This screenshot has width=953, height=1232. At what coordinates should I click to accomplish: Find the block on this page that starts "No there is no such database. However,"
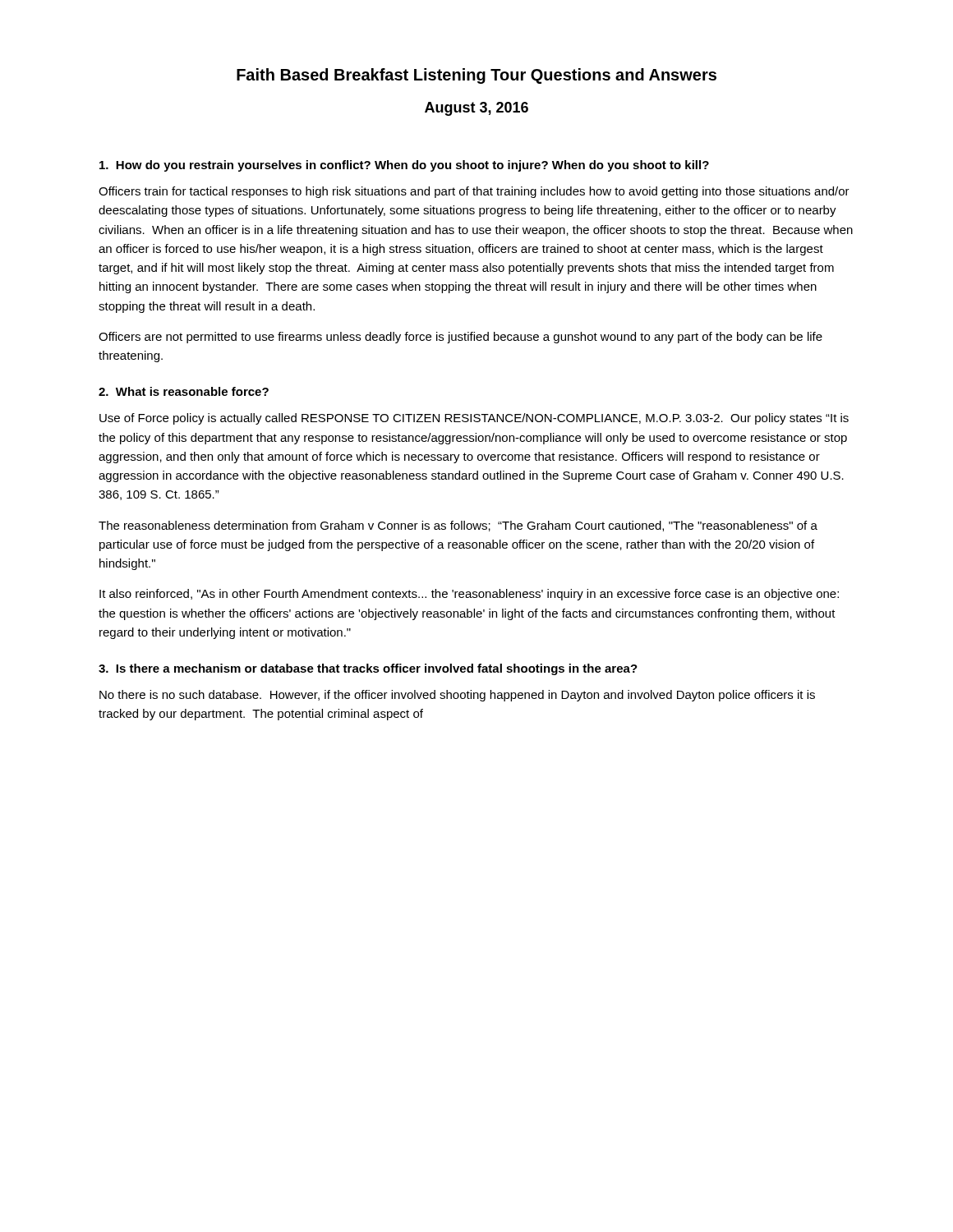(457, 704)
